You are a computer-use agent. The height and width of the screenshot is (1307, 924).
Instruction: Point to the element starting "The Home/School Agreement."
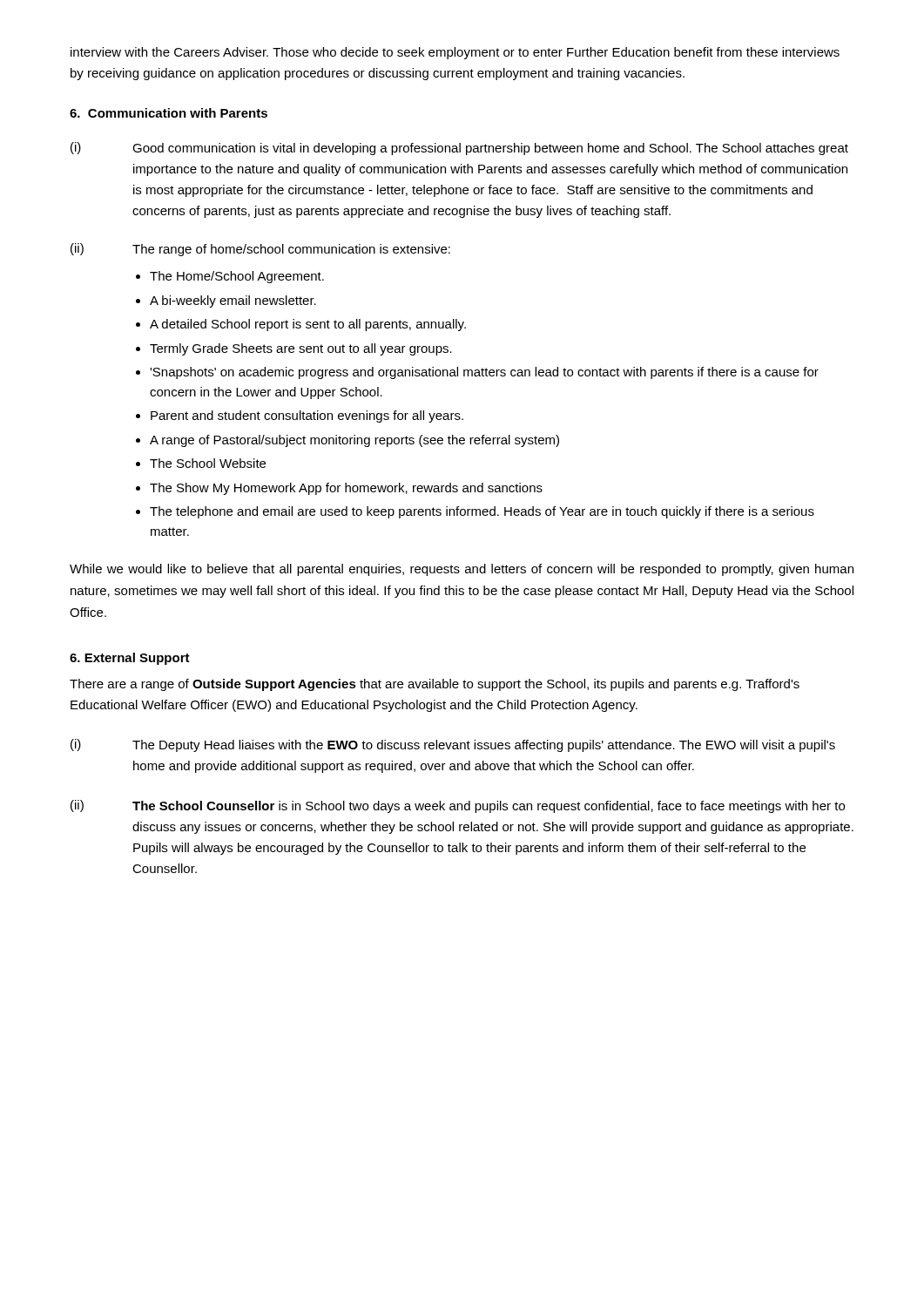click(x=237, y=276)
